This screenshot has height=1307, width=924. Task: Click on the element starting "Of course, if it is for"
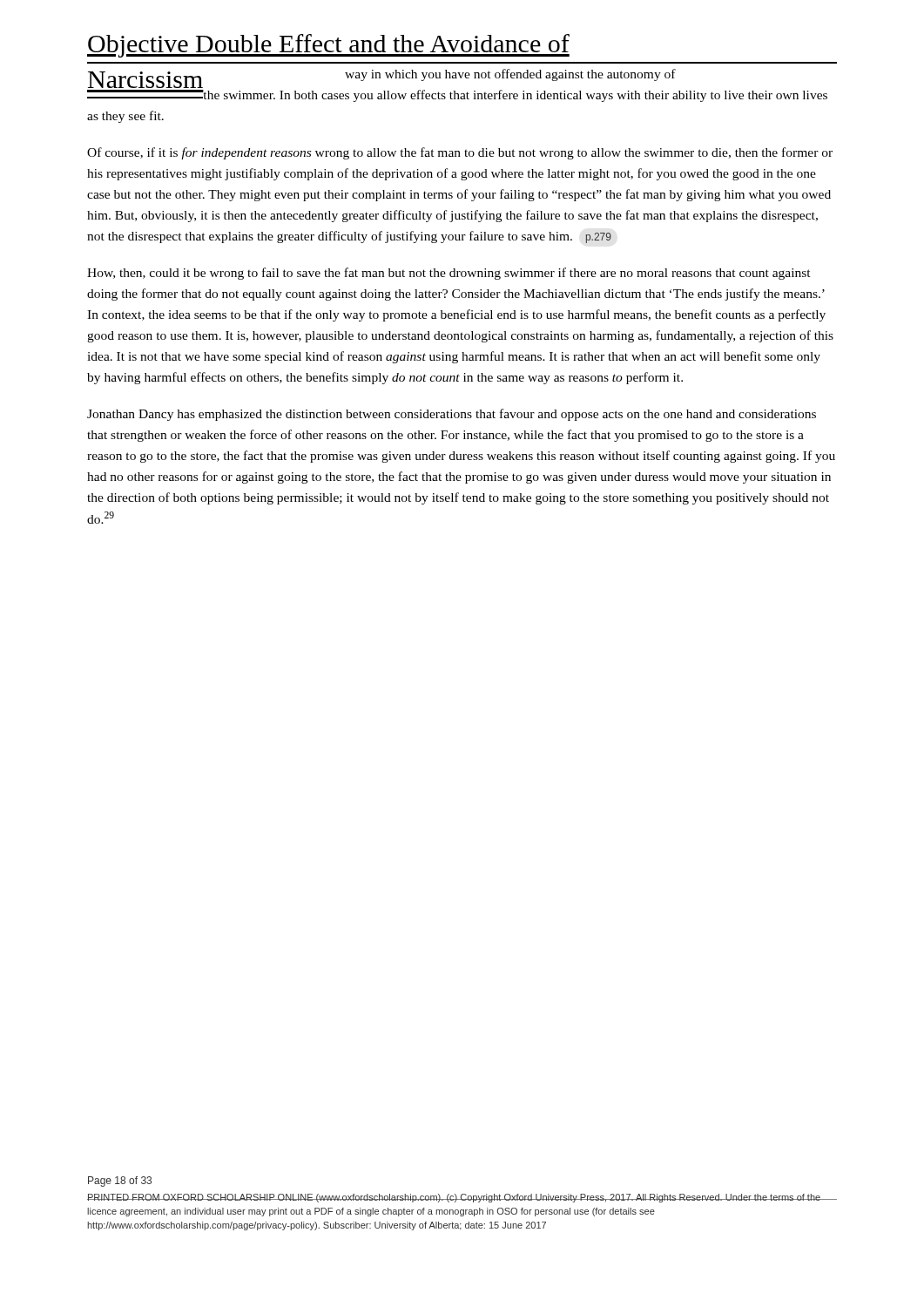(460, 196)
